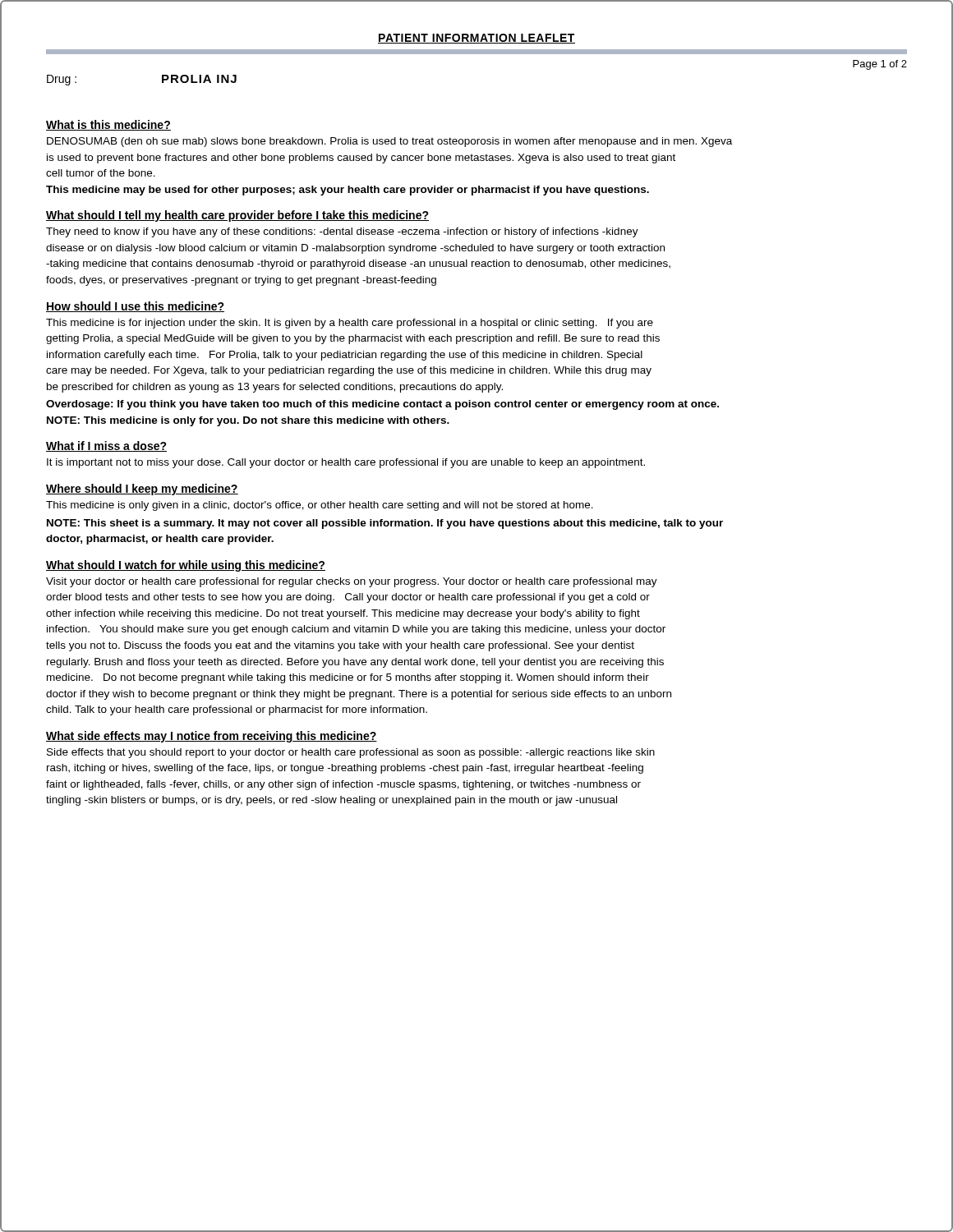Viewport: 953px width, 1232px height.
Task: Click on the element starting "Side effects that you should report to your"
Action: click(x=350, y=776)
